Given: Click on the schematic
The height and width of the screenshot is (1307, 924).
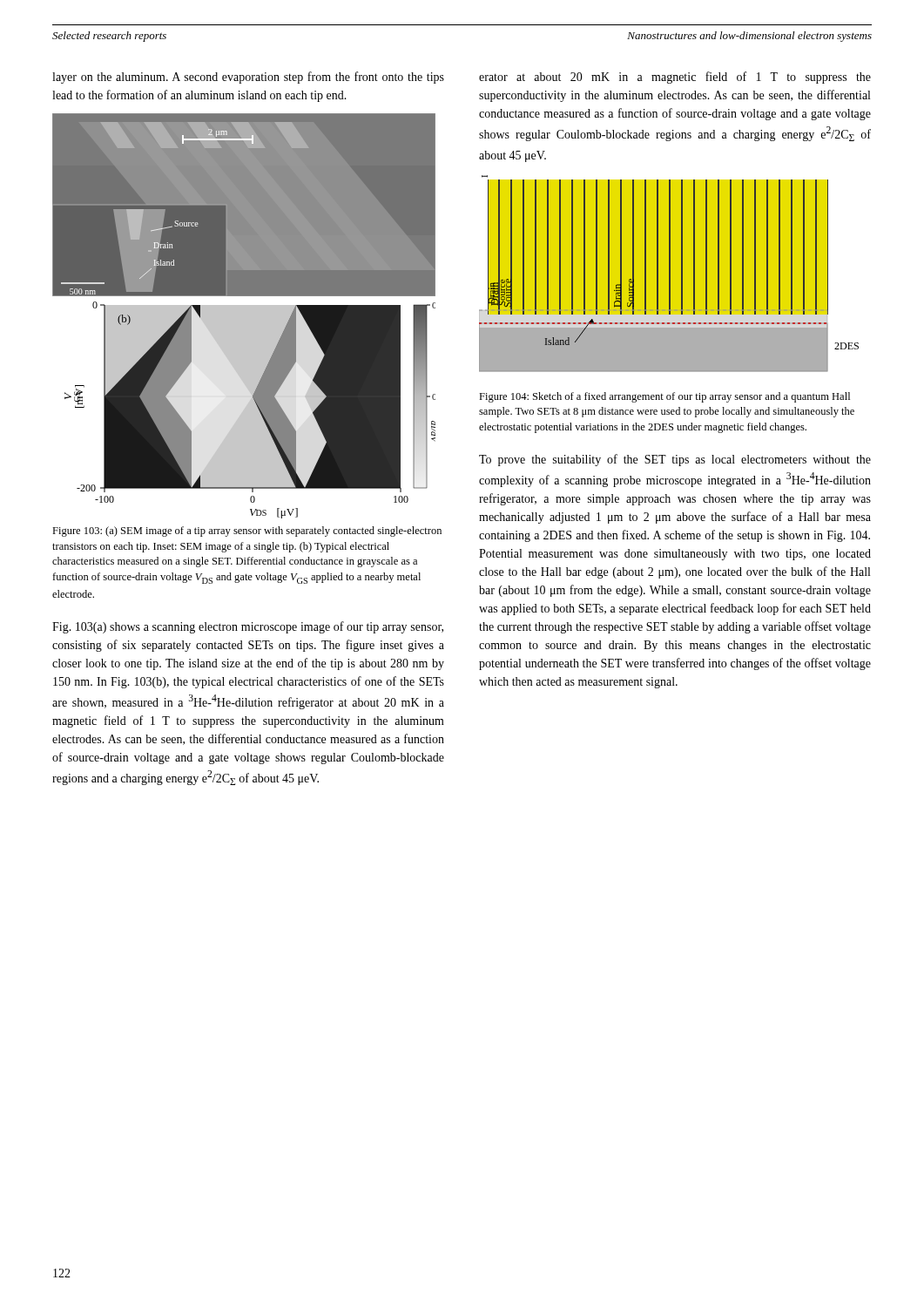Looking at the screenshot, I should [x=675, y=280].
